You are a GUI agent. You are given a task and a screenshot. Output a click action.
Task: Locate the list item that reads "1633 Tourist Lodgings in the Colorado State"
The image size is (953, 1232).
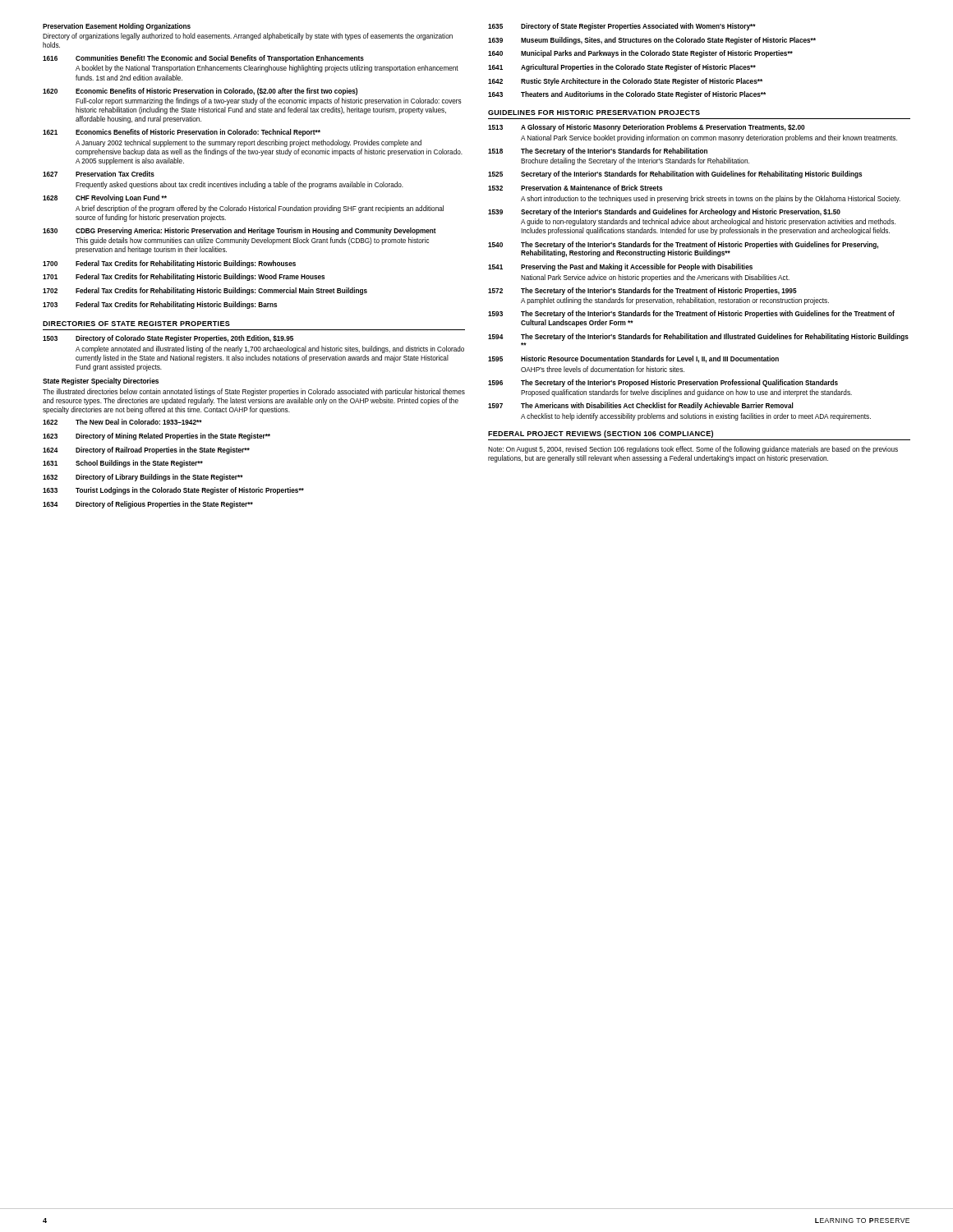click(254, 492)
